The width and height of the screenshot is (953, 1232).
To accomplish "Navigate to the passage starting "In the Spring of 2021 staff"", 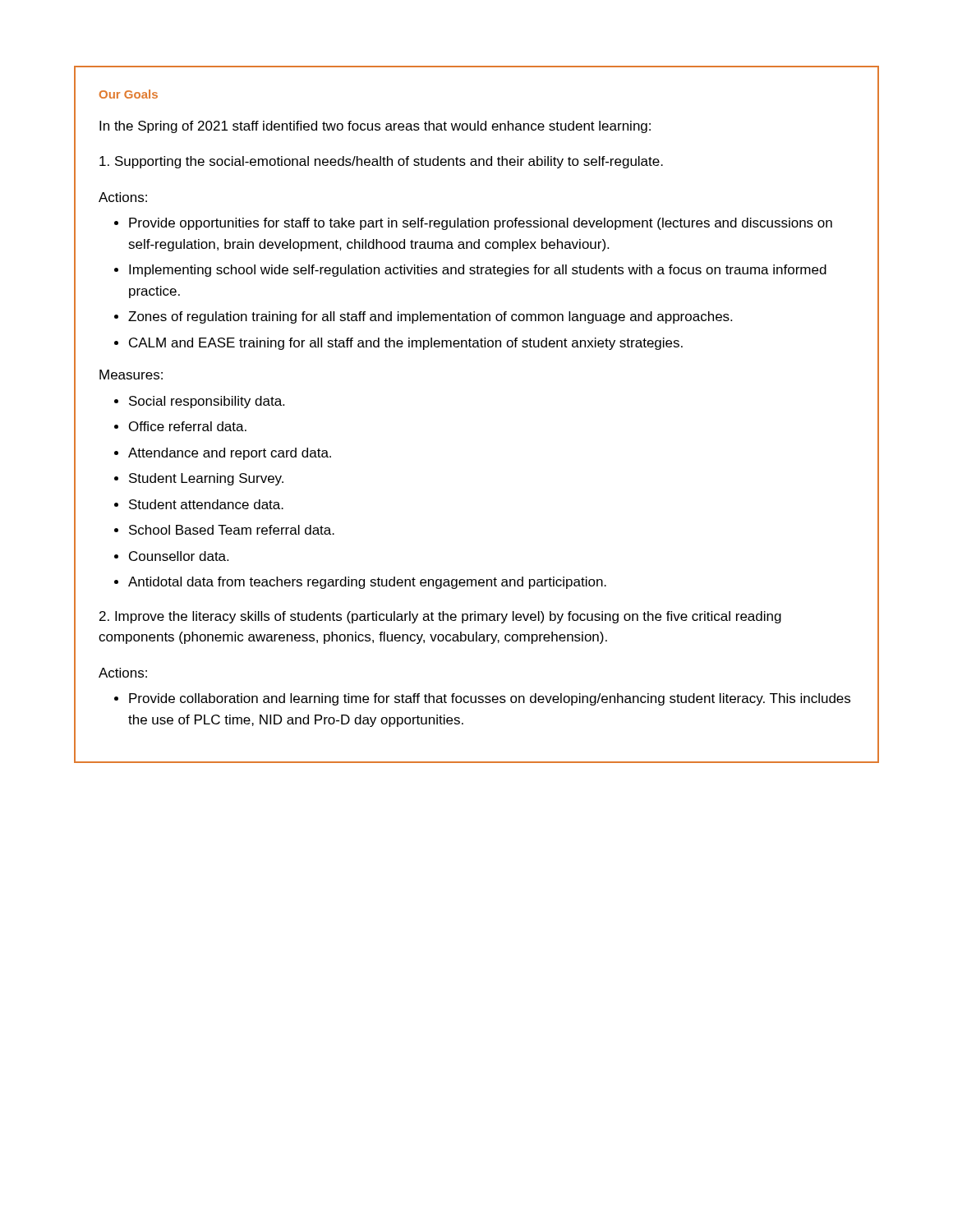I will pyautogui.click(x=375, y=126).
